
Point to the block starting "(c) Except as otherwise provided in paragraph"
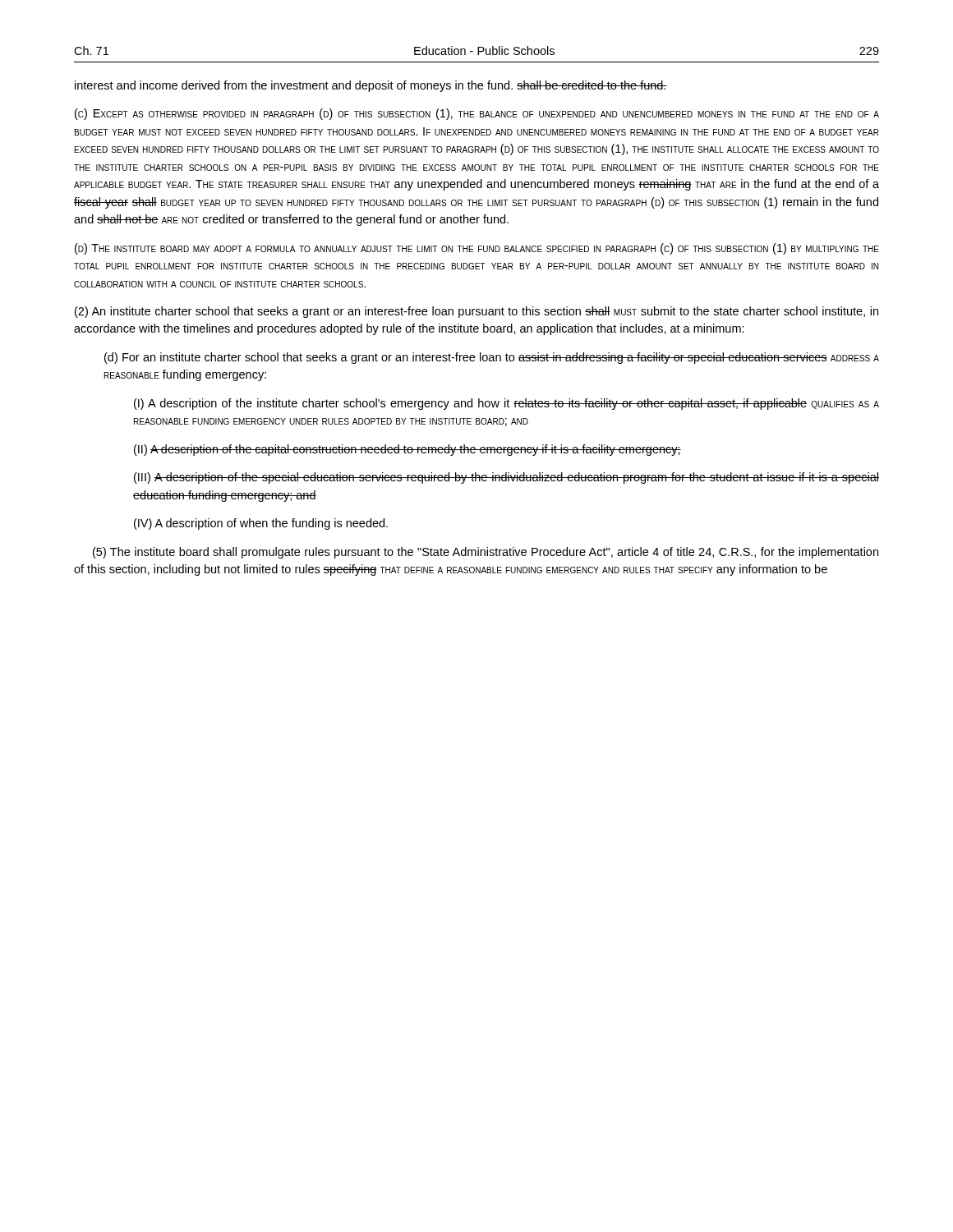coord(476,167)
